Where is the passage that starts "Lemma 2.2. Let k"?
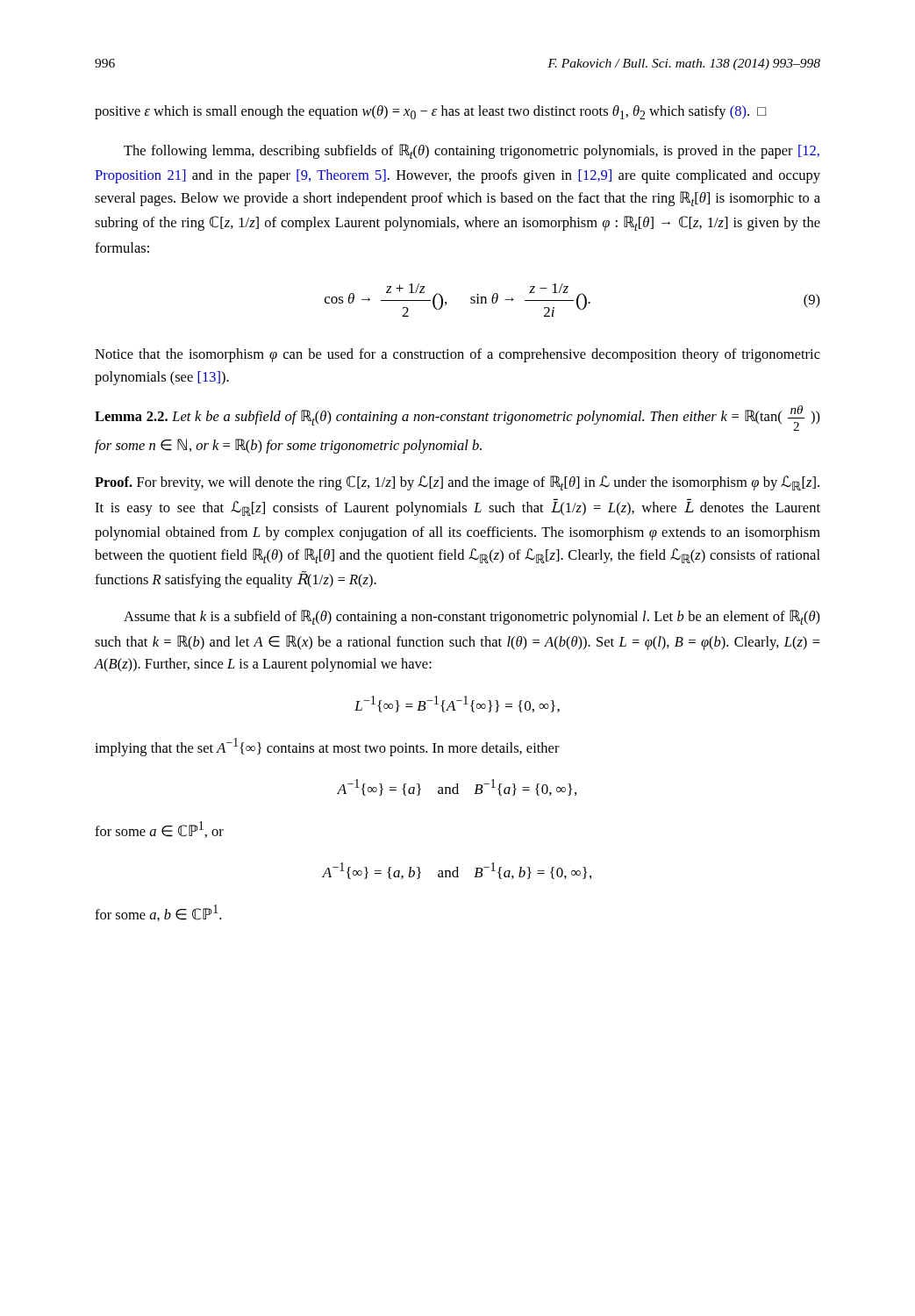This screenshot has width=915, height=1316. (x=458, y=430)
